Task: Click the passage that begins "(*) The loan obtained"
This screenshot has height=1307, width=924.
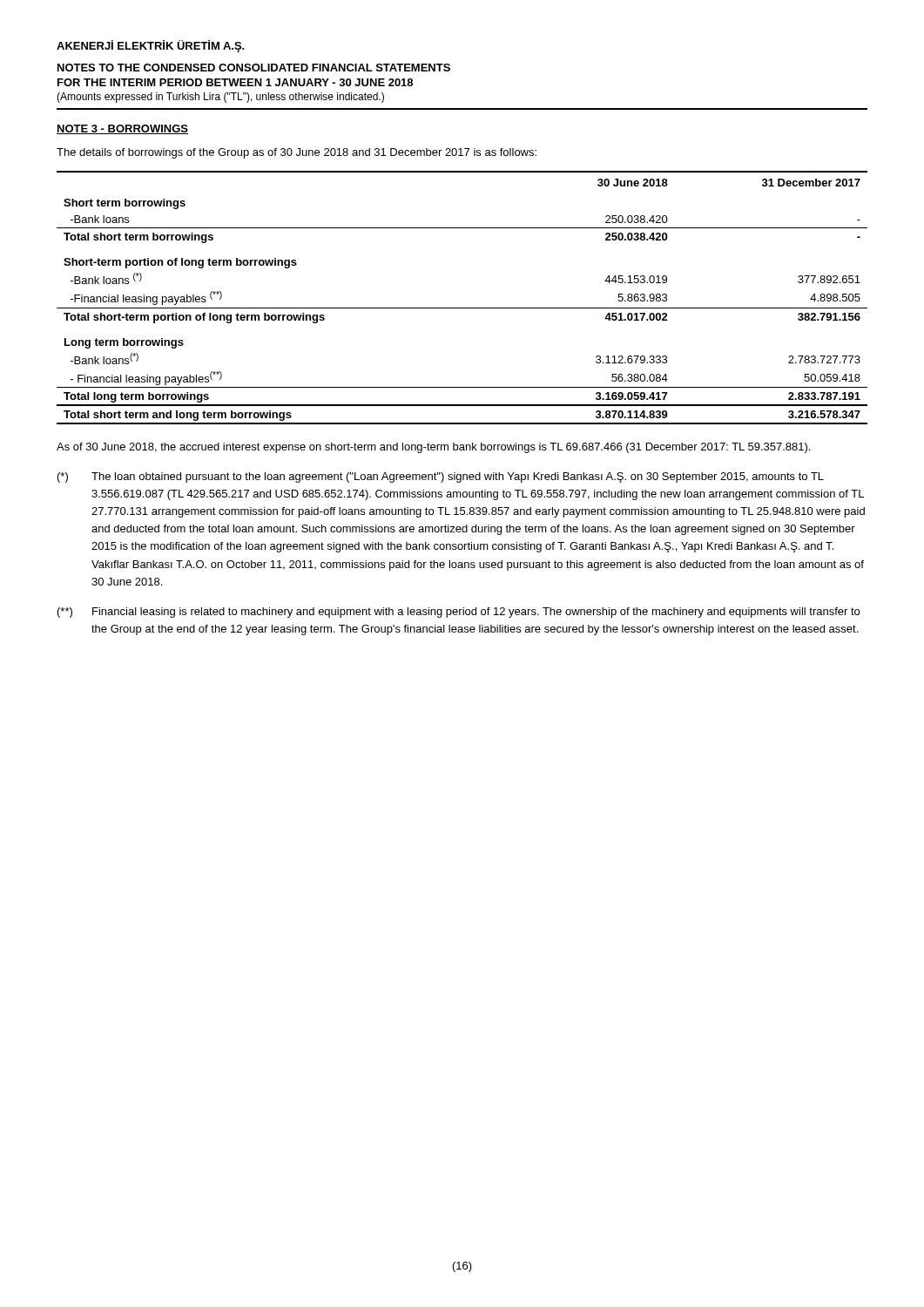Action: 462,529
